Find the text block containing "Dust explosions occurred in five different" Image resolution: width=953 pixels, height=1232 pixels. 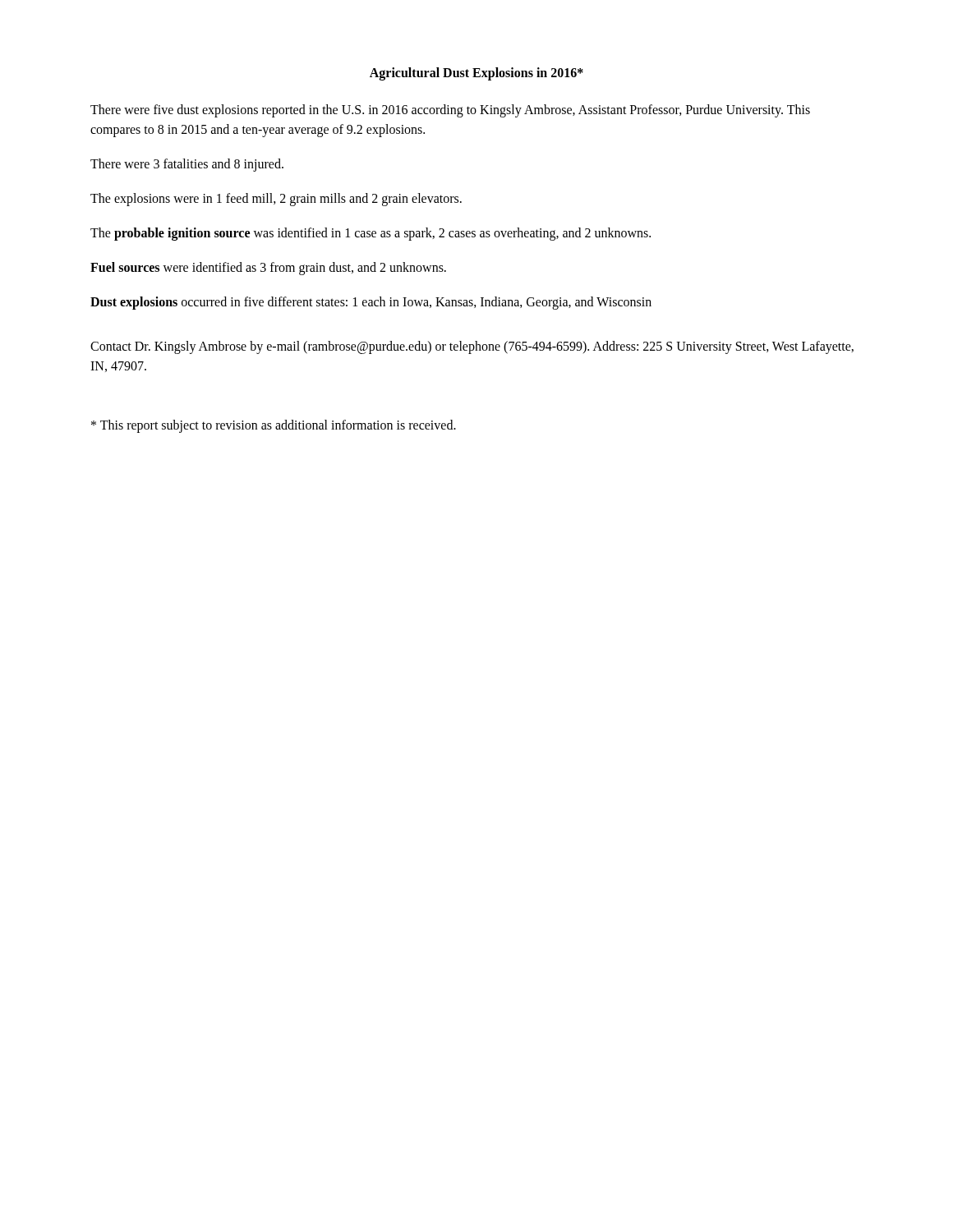pyautogui.click(x=371, y=302)
